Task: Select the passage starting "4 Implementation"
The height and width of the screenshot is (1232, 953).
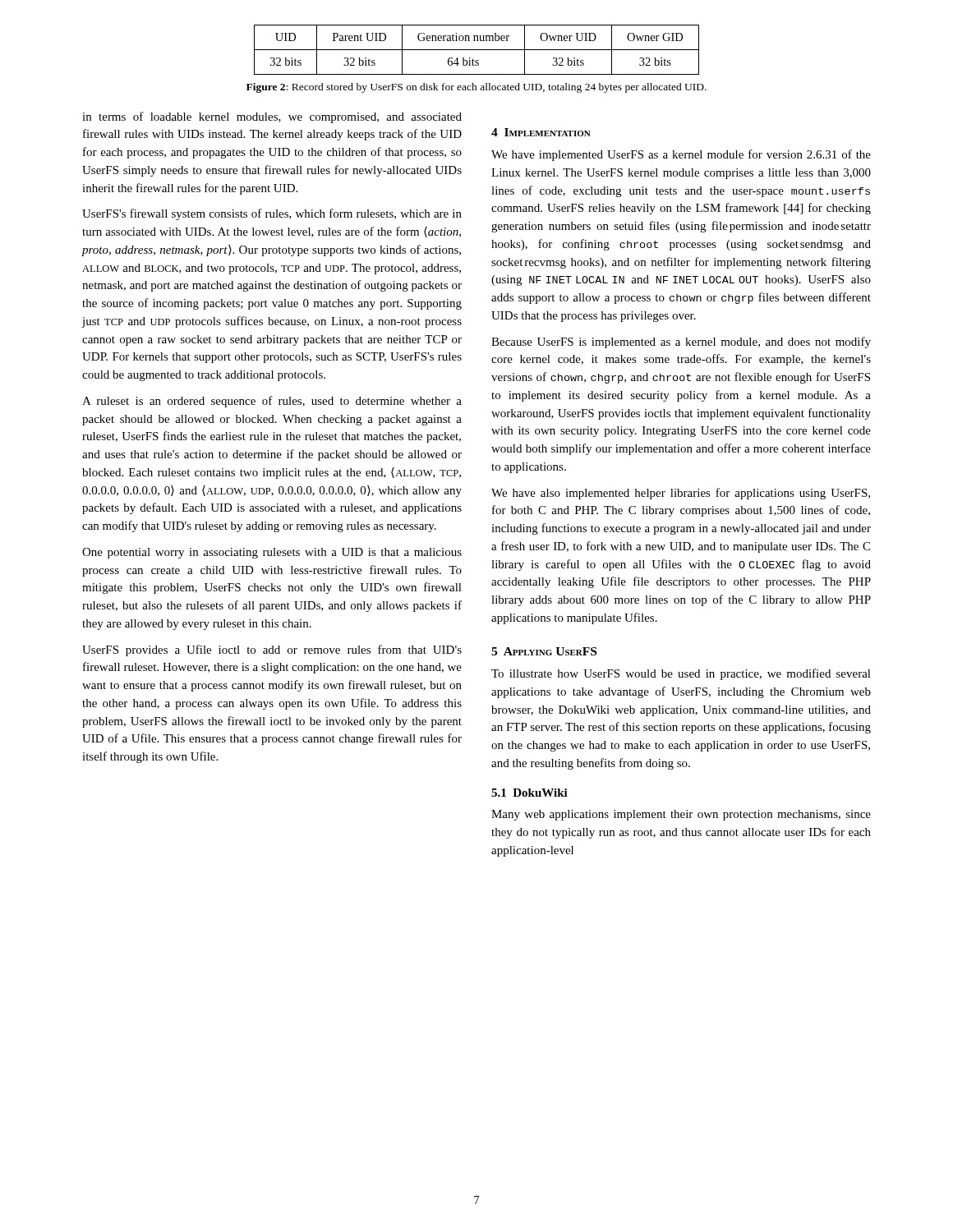Action: [x=541, y=132]
